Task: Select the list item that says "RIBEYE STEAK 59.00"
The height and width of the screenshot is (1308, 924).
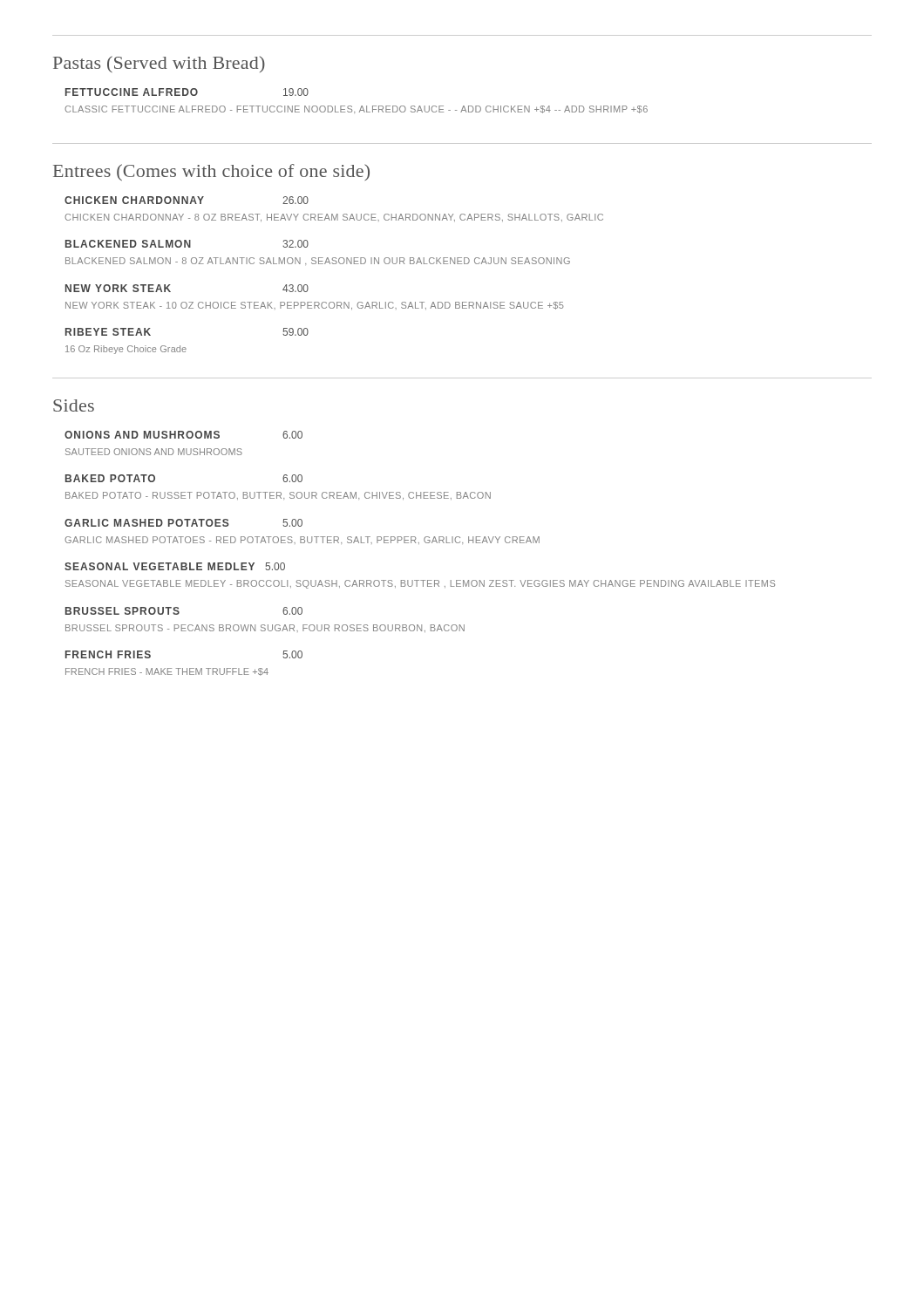Action: click(104, 332)
